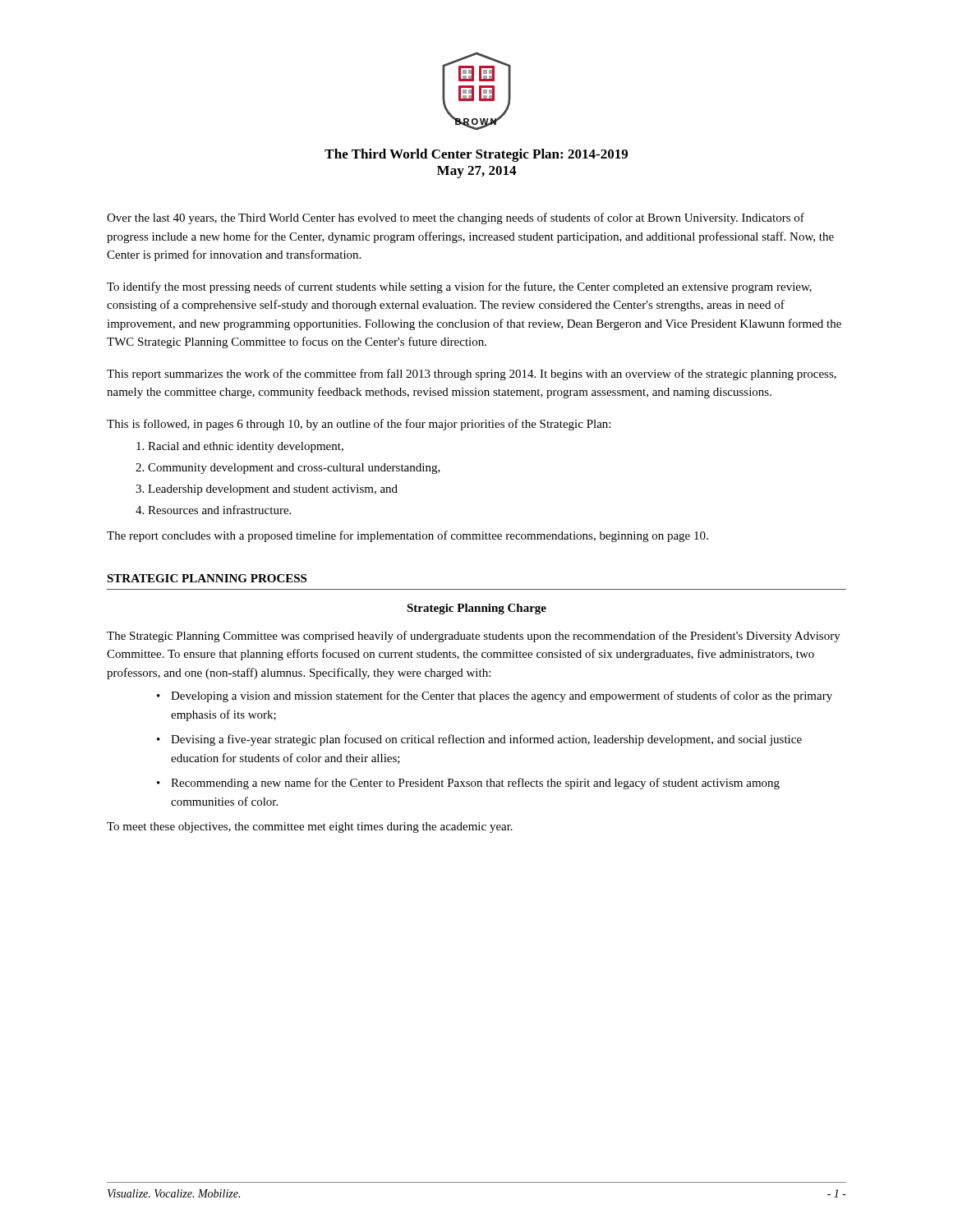Select the list item that reads "Racial and ethnic identity development,"

[x=246, y=446]
